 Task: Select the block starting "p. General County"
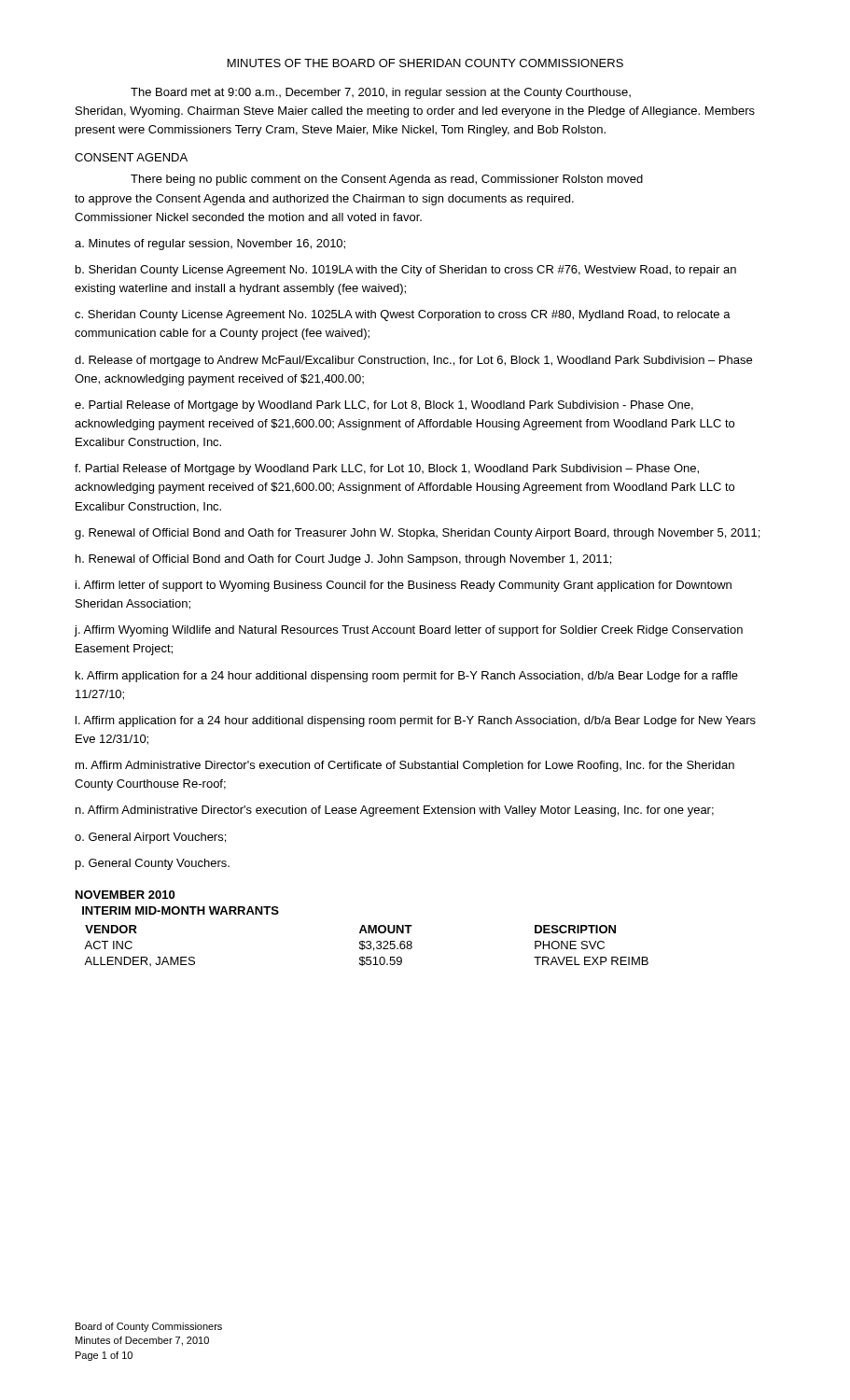(153, 863)
